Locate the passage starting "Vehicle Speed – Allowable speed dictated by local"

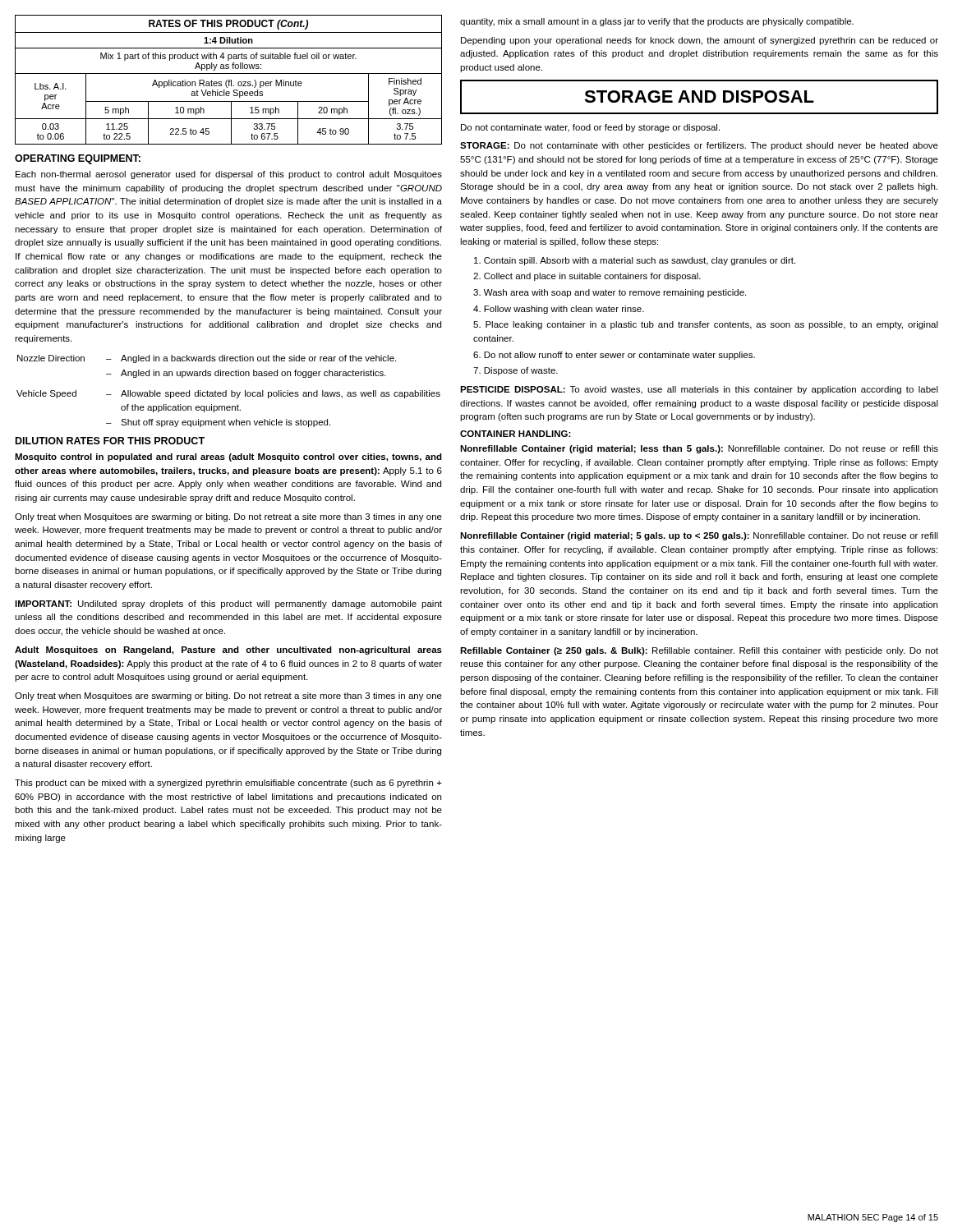coord(228,408)
